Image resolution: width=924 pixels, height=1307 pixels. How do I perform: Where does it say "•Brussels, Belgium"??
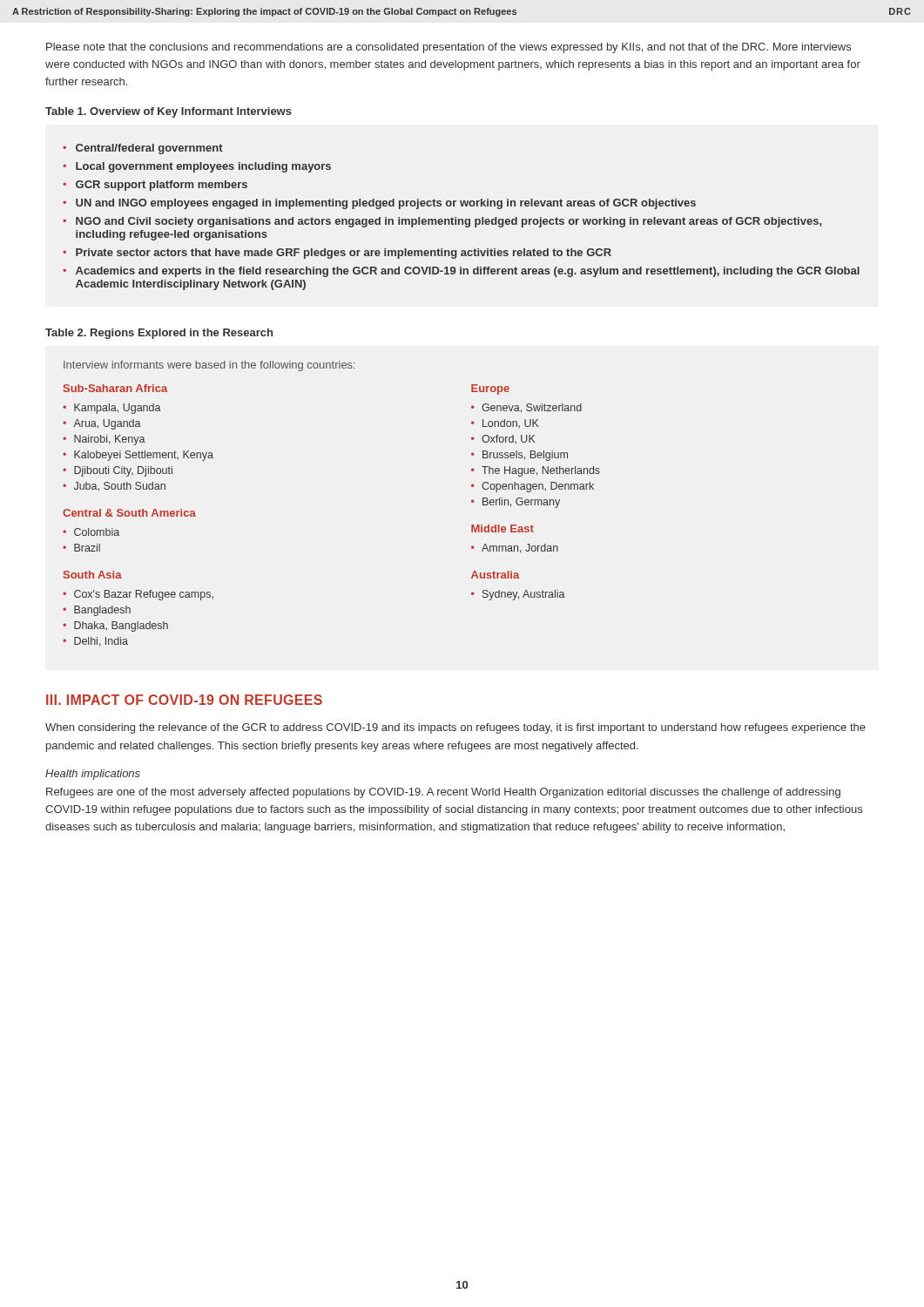tap(520, 455)
